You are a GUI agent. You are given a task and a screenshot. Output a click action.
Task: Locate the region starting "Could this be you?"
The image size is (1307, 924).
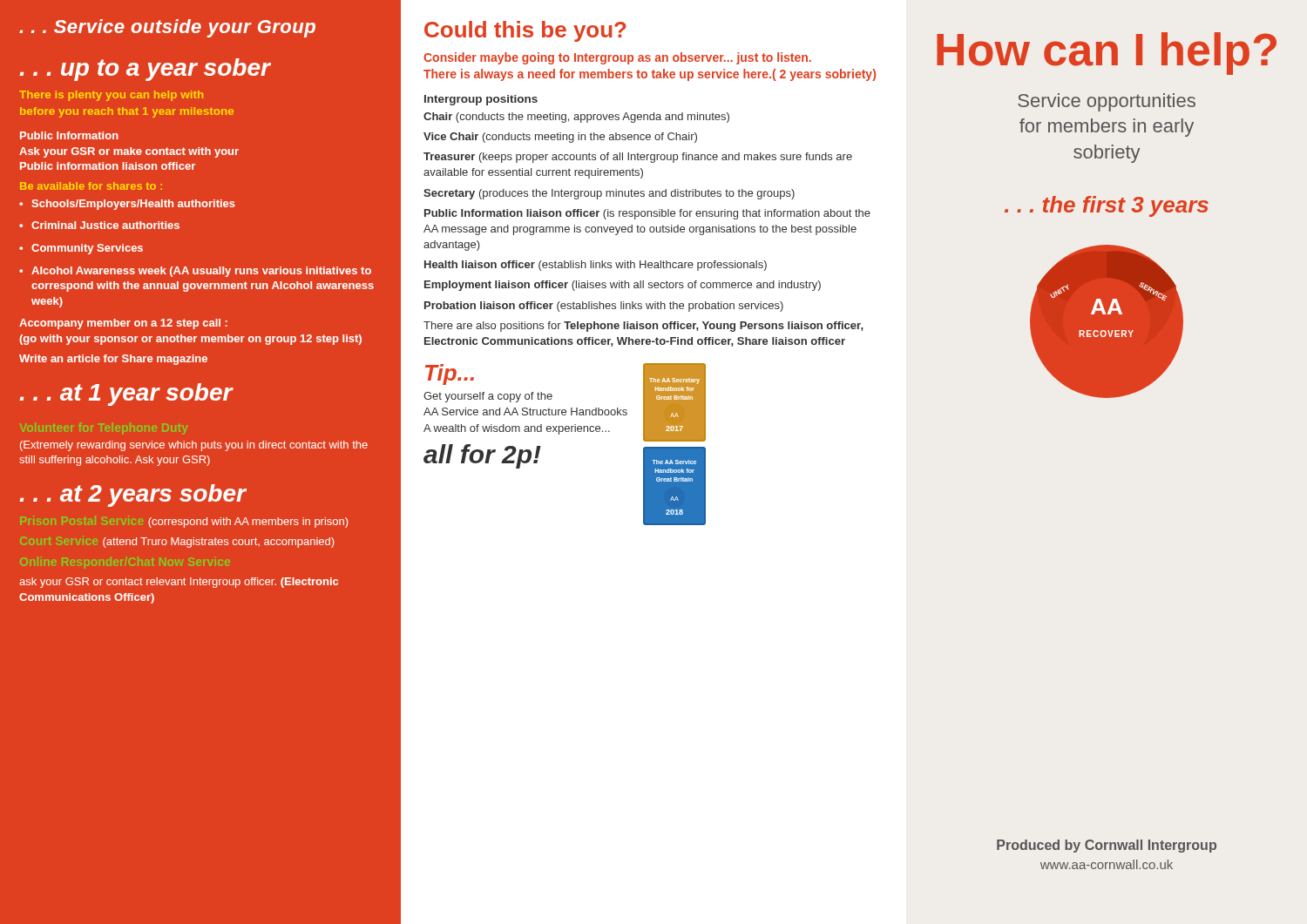point(525,30)
